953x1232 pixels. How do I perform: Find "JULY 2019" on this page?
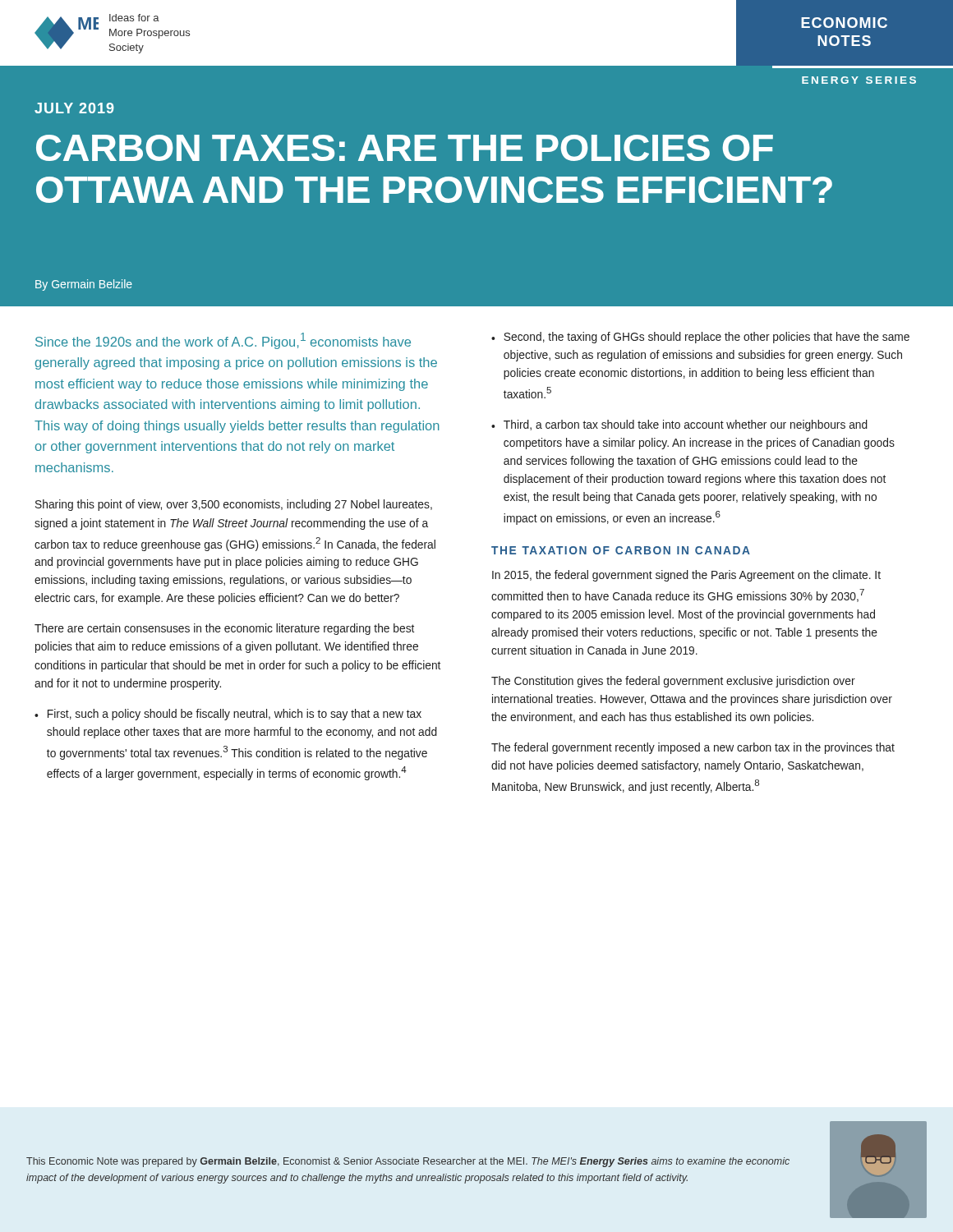pos(75,108)
